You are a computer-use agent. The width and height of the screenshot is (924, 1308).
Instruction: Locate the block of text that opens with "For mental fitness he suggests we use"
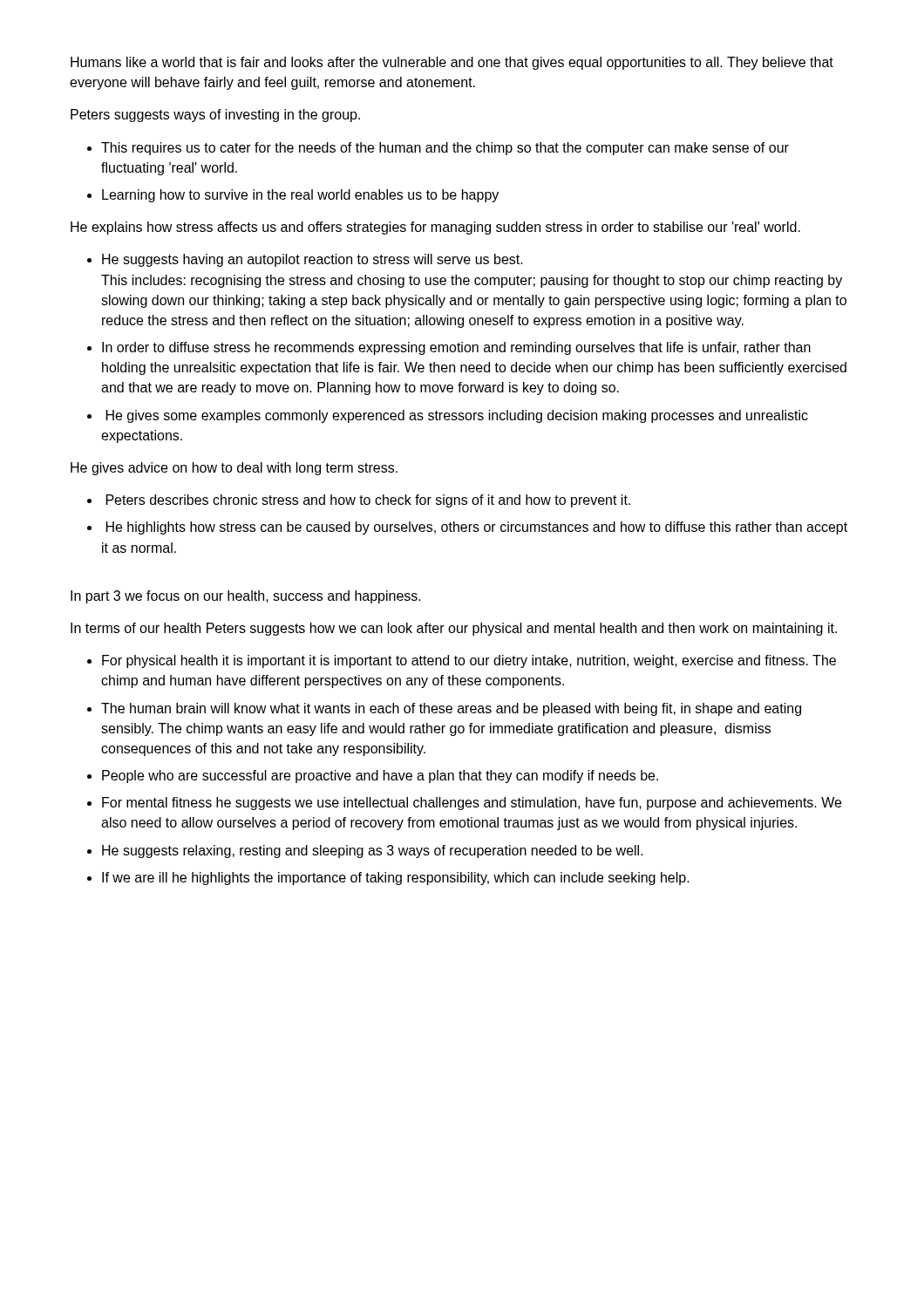tap(472, 813)
